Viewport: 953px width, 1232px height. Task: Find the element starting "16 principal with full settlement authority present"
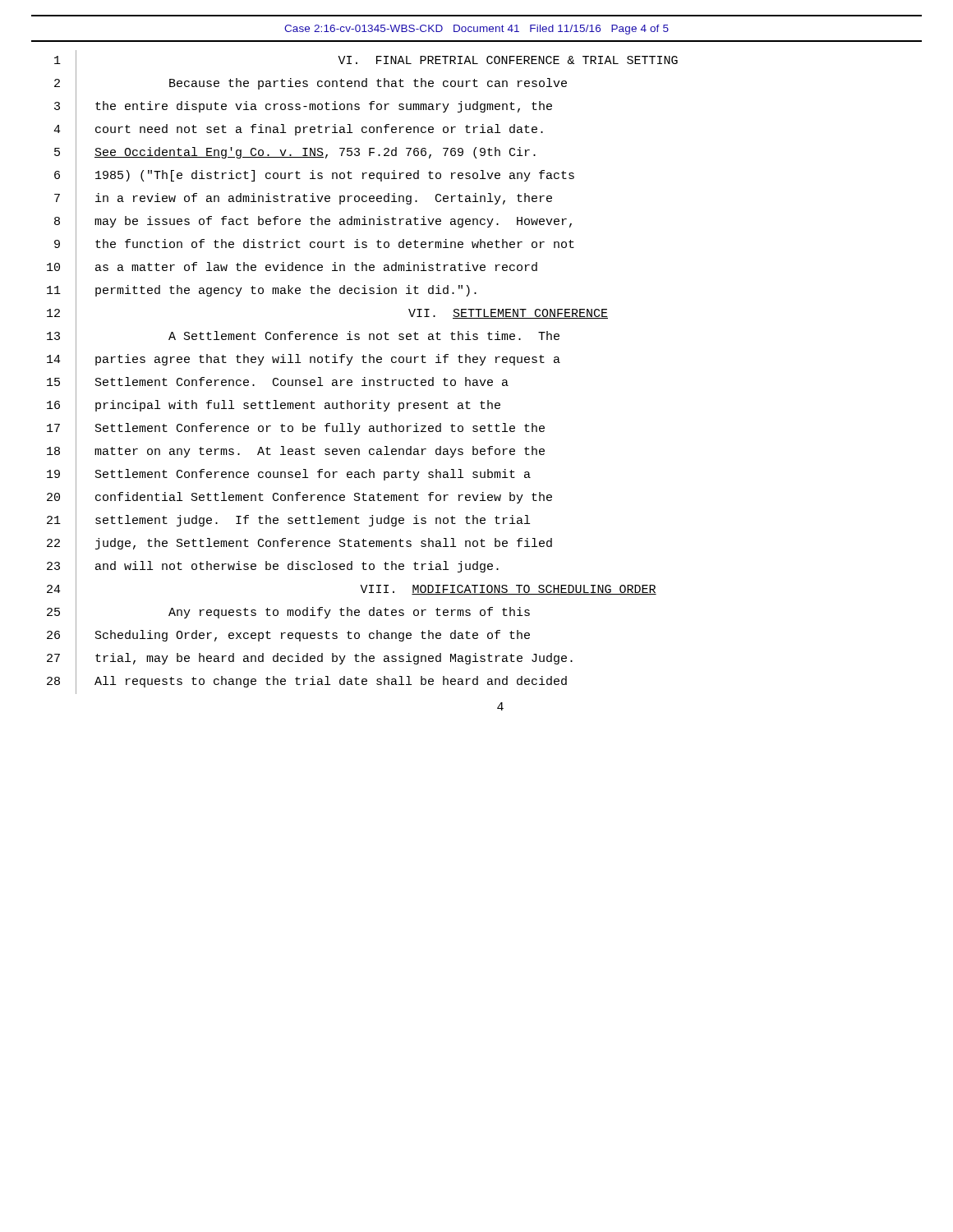point(476,407)
